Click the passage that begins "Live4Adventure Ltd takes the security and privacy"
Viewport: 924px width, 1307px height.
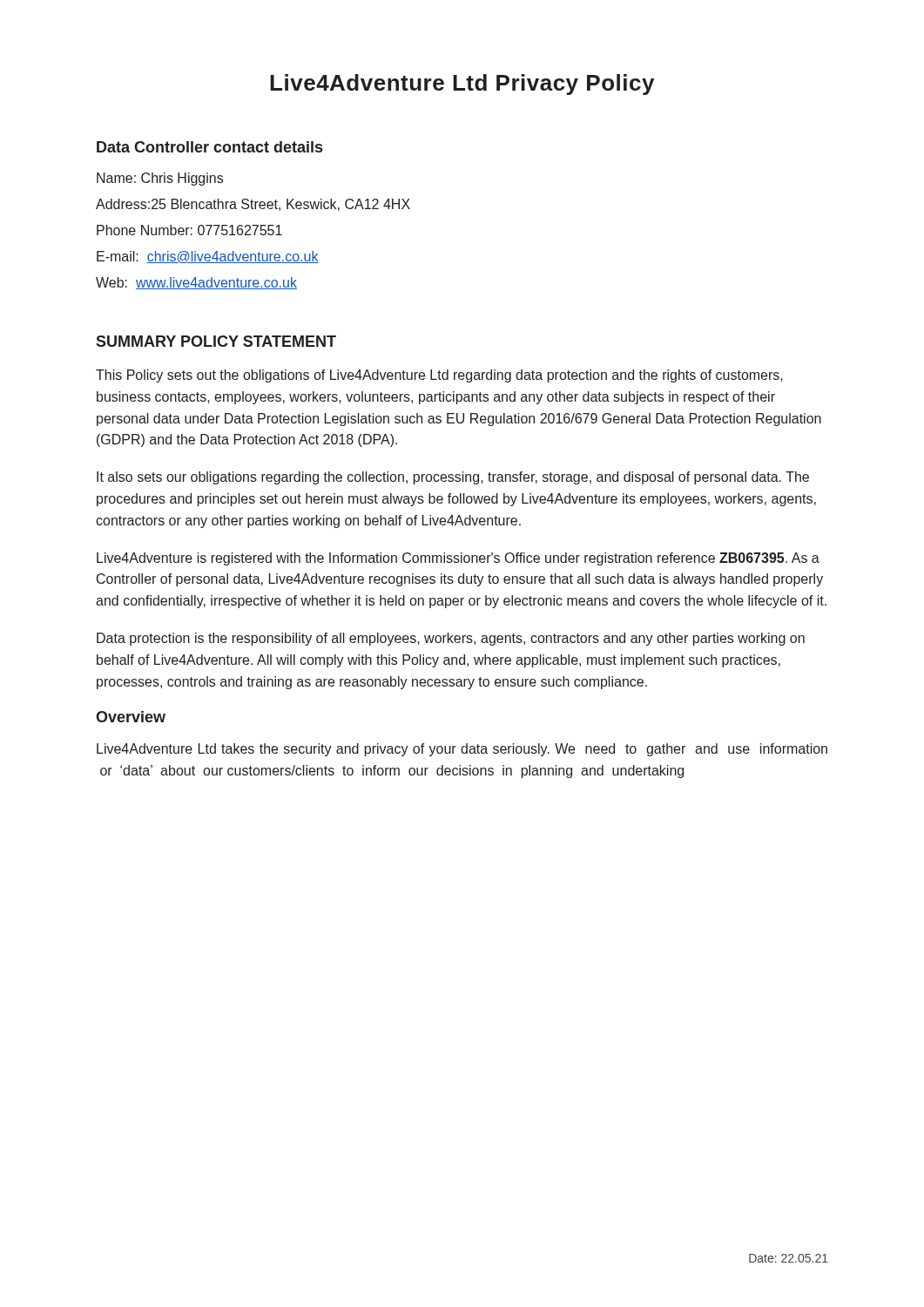462,760
